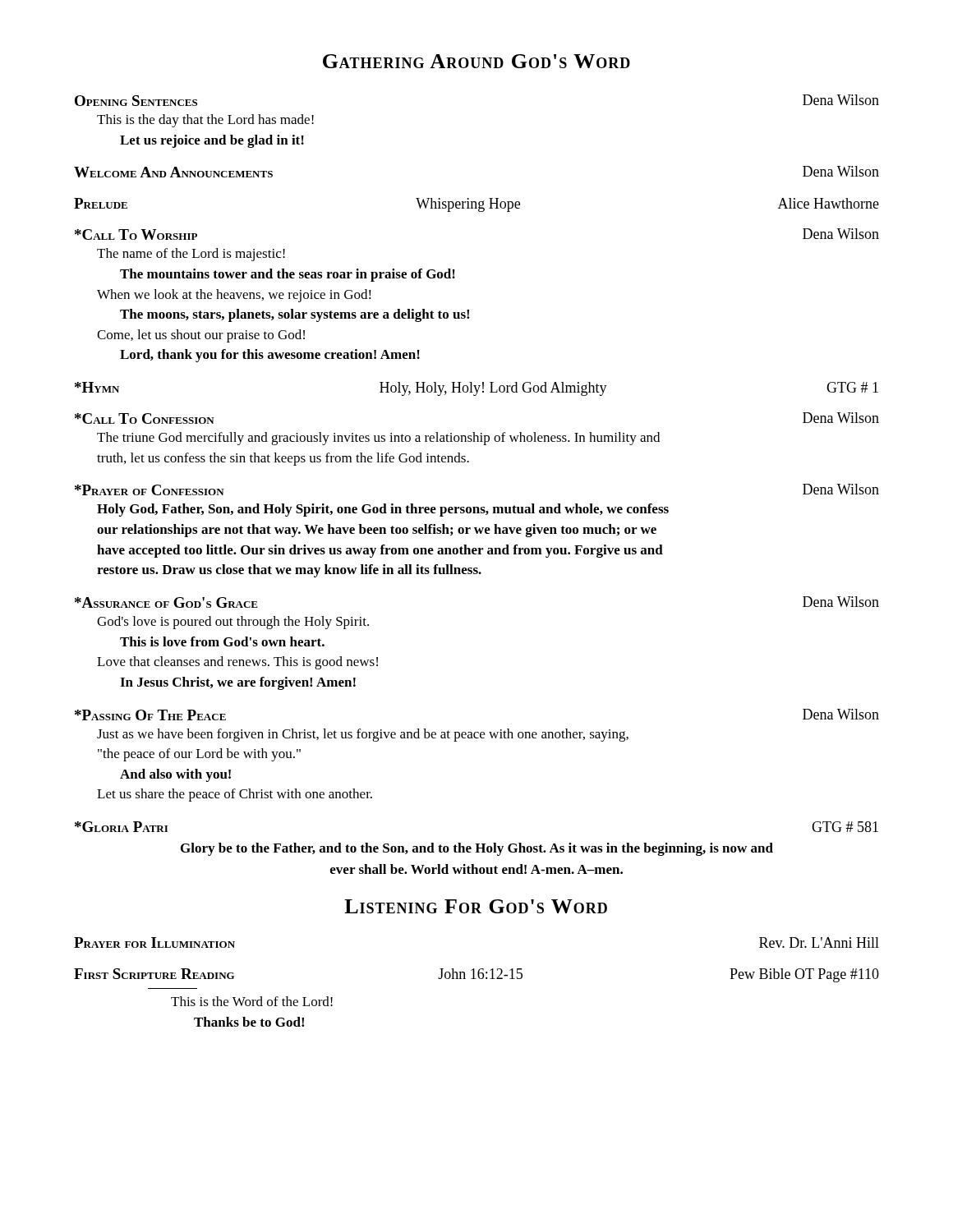This screenshot has height=1232, width=953.
Task: Point to the passage starting "*Assurance of God's Grace God's"
Action: [161, 602]
